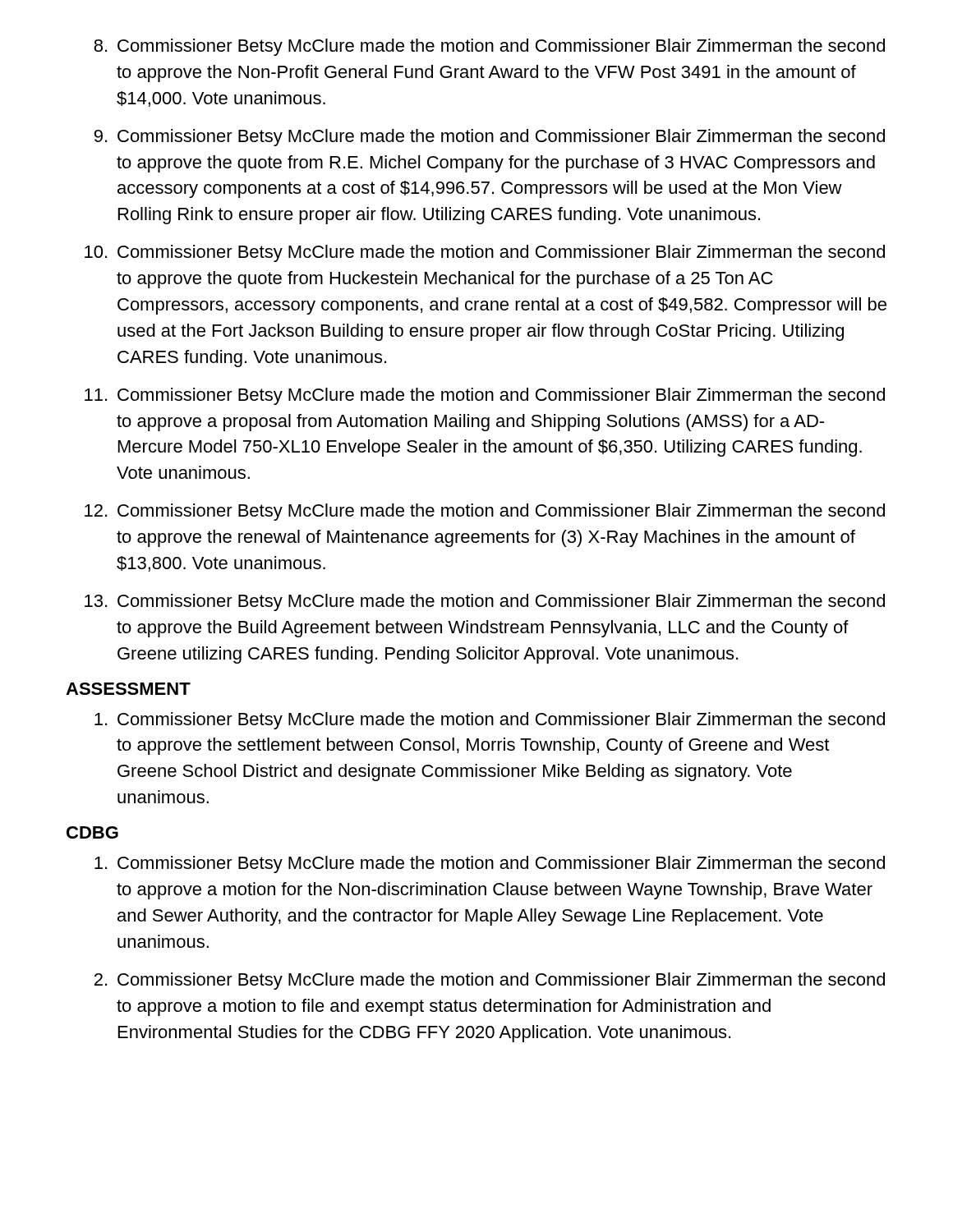Click the passage that begins "13. Commissioner Betsy McClure"
953x1232 pixels.
point(476,627)
